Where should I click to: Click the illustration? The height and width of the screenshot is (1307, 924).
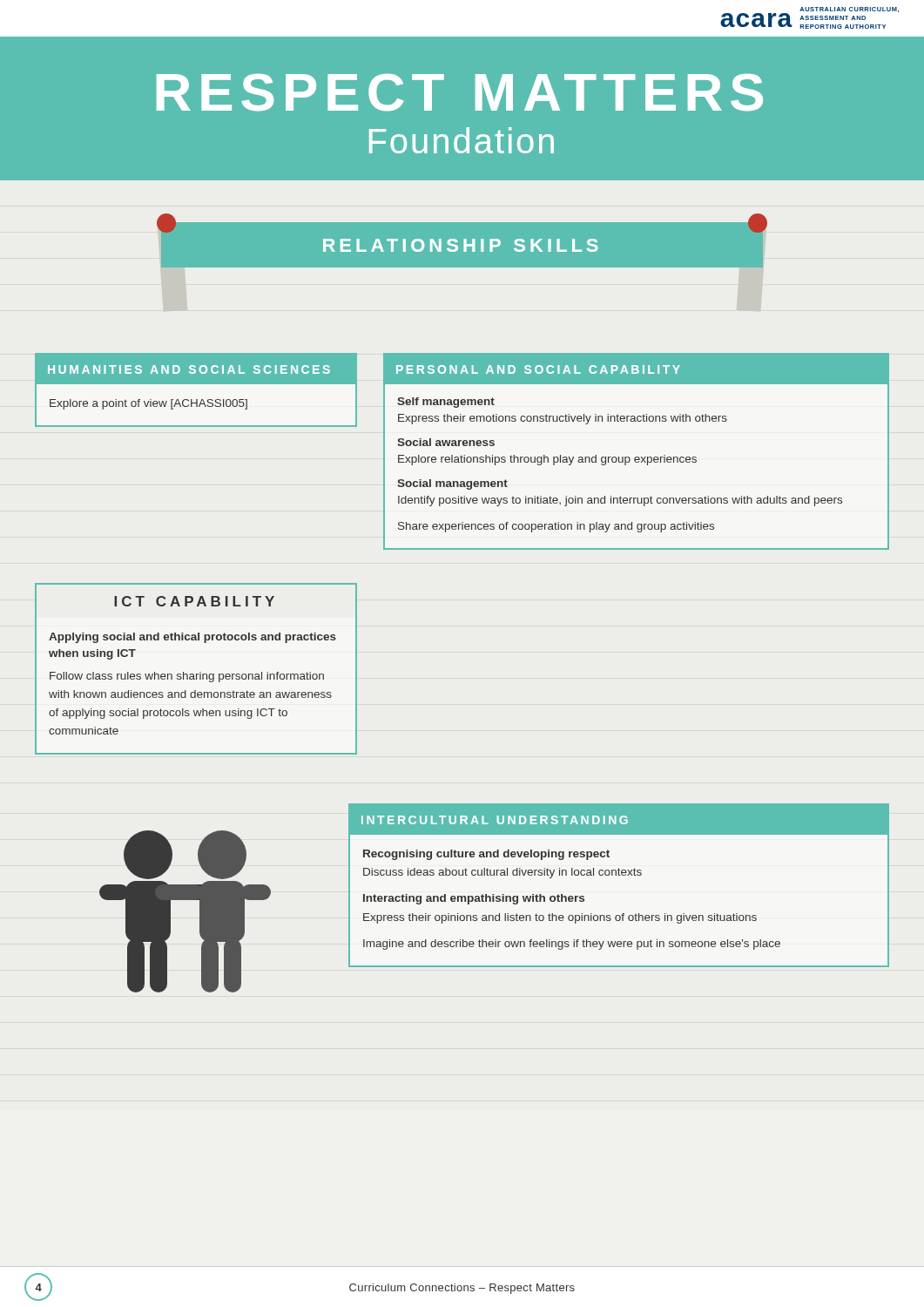tap(165, 922)
